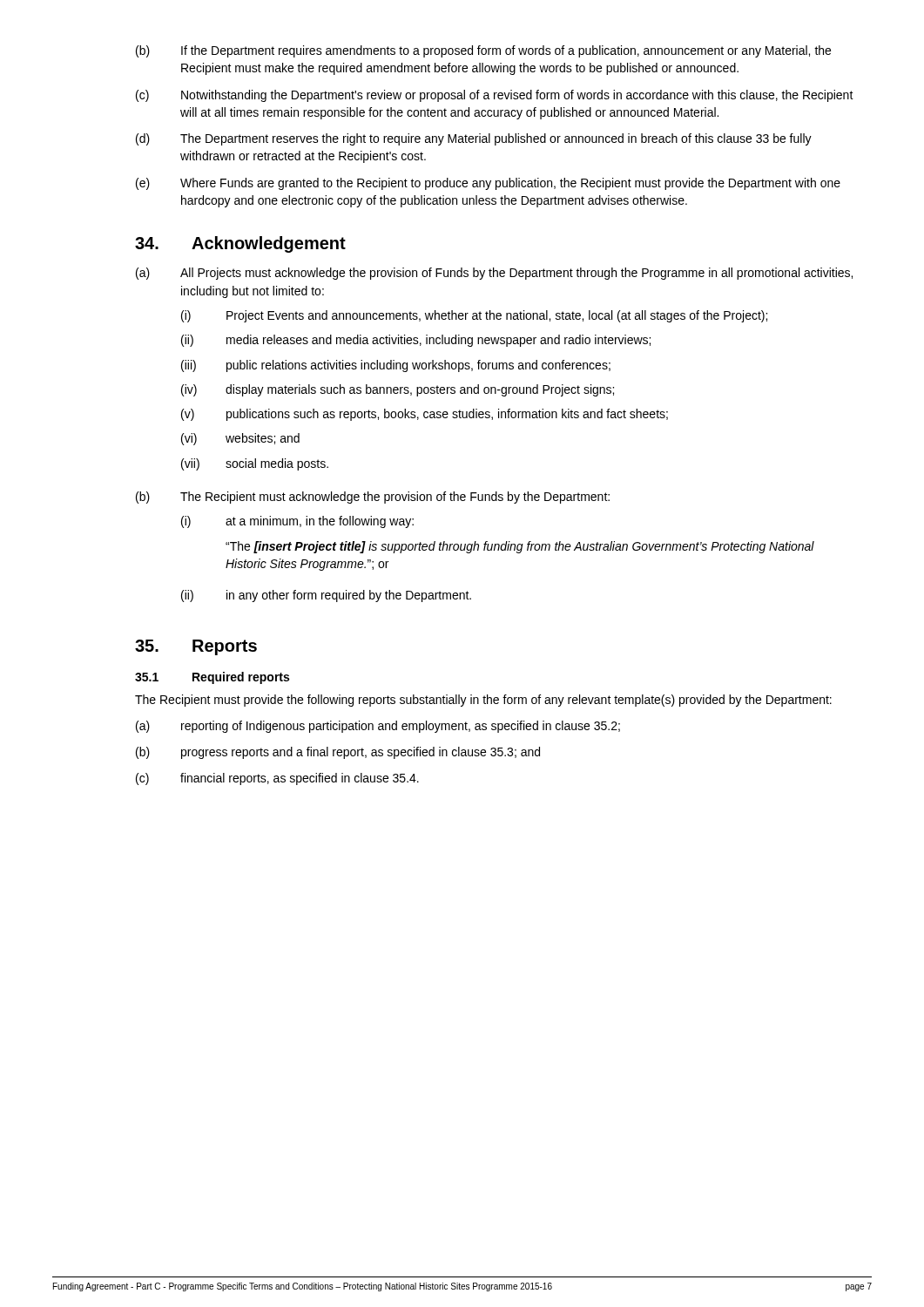Screen dimensions: 1307x924
Task: Find the block on this page that starts "(v) publications such as"
Action: (x=517, y=414)
